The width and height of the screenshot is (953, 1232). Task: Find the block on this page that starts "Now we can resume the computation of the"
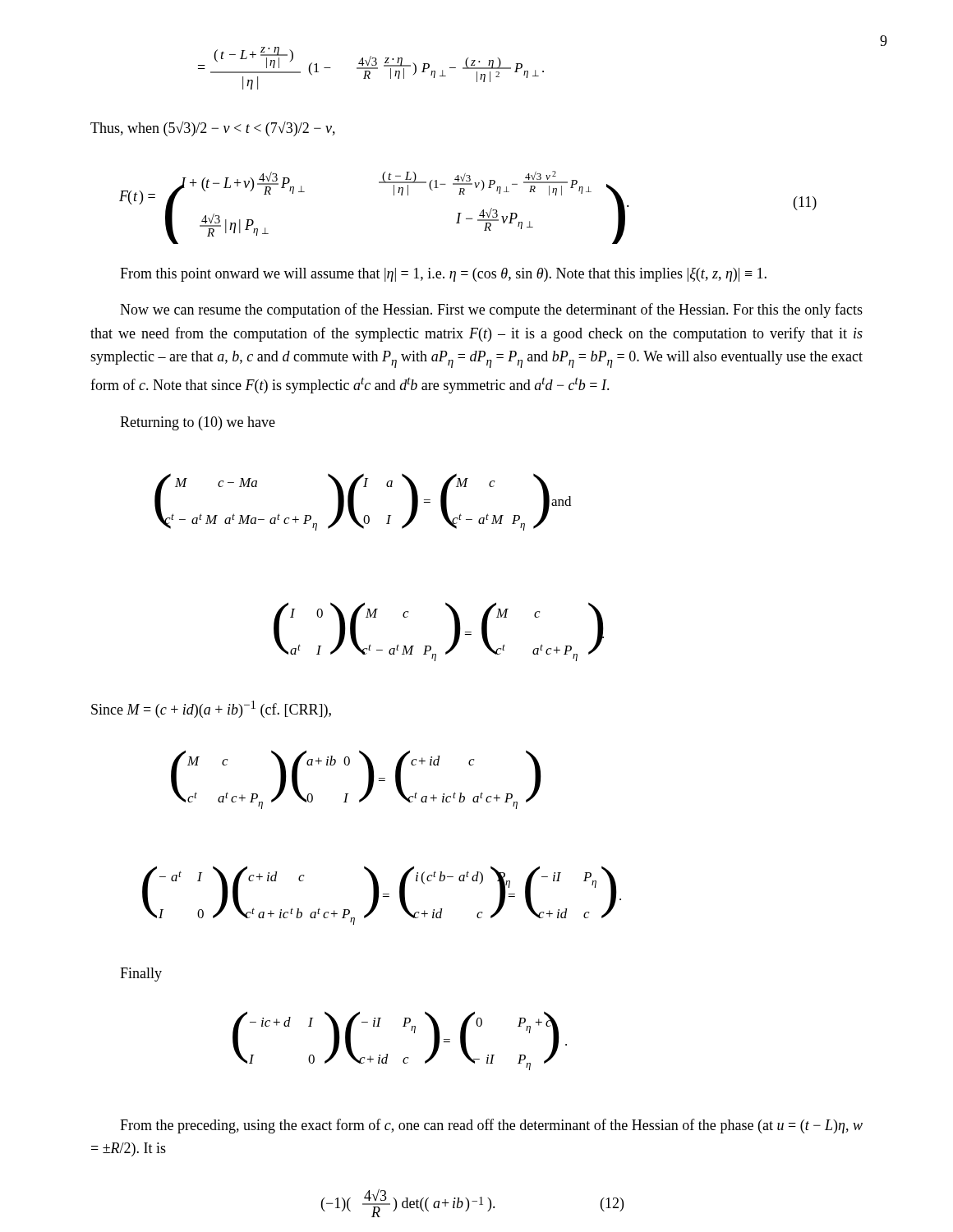click(x=476, y=348)
